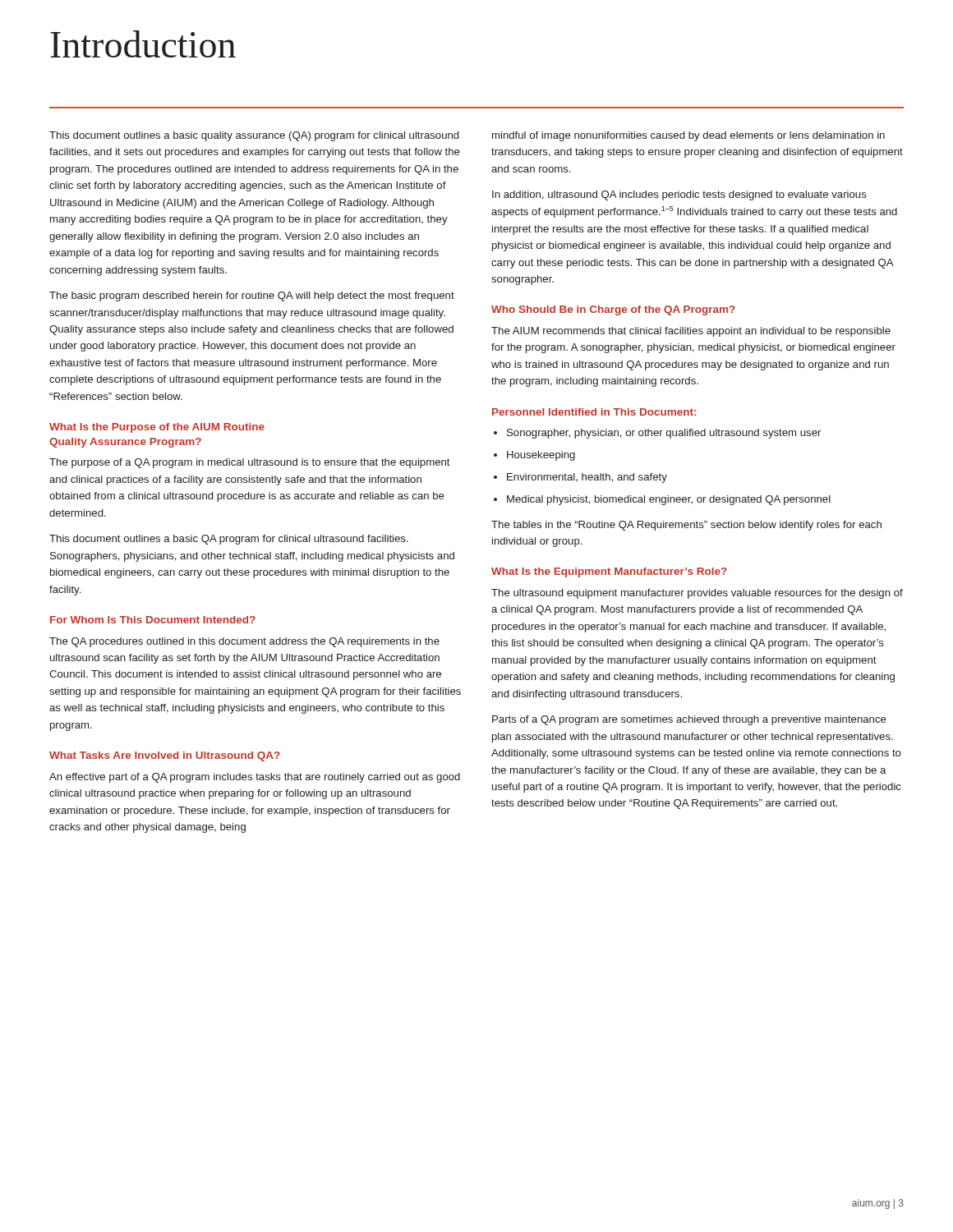Click on the block starting "Medical physicist, biomedical engineer, or designated"
Image resolution: width=953 pixels, height=1232 pixels.
click(668, 499)
